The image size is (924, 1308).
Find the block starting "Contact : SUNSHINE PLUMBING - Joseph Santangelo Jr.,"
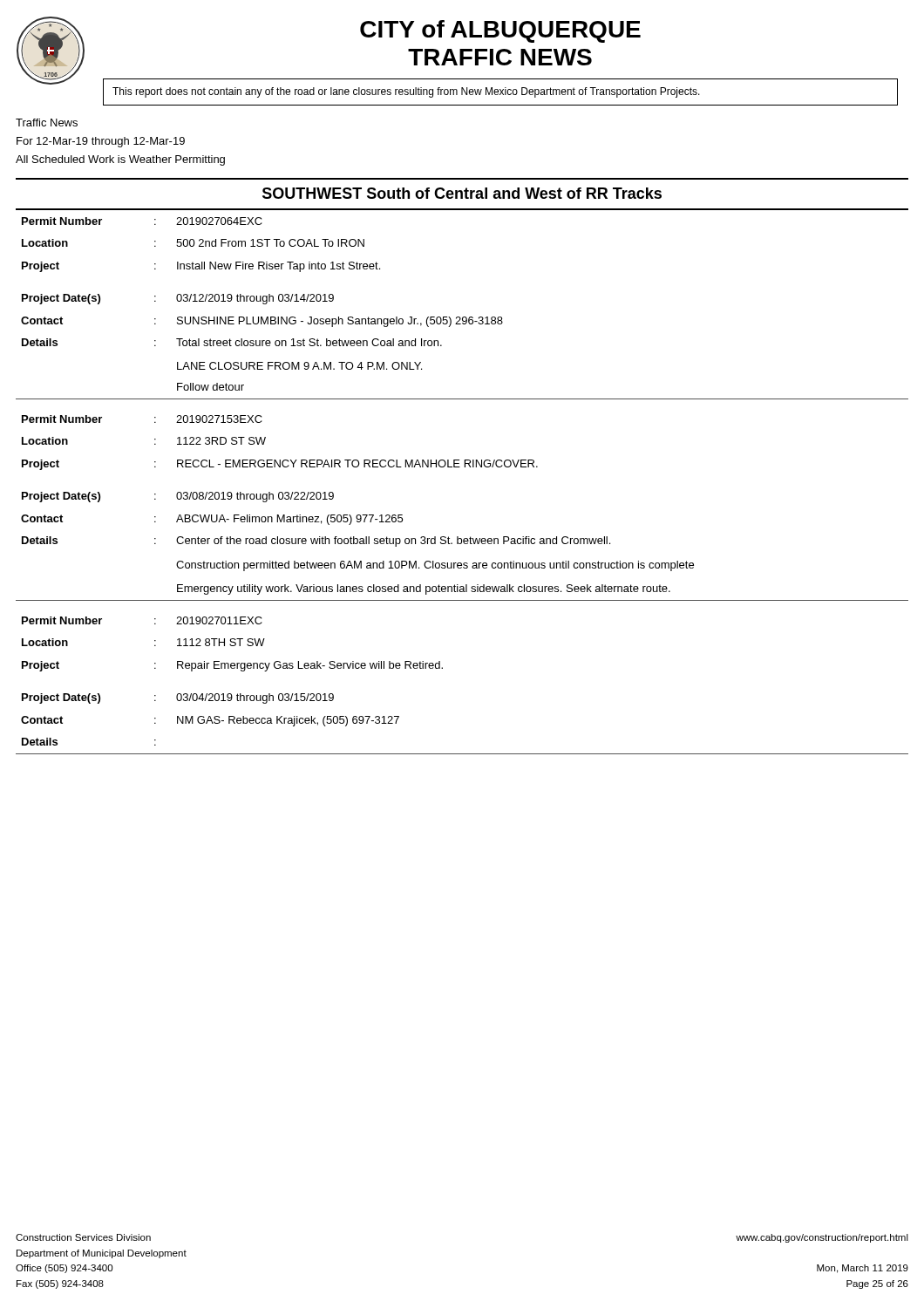point(462,320)
